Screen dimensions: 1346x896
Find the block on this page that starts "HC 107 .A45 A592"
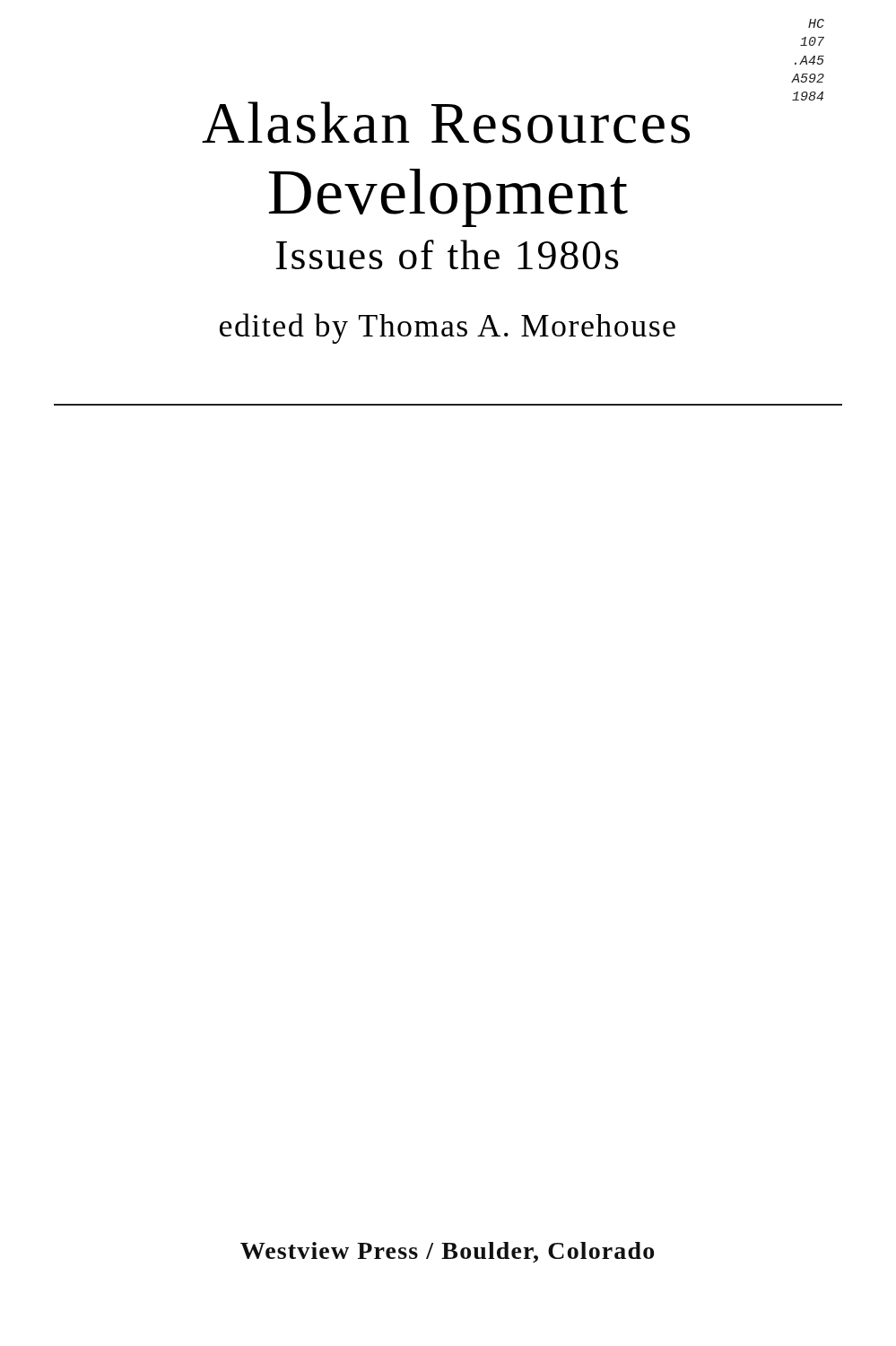808,62
